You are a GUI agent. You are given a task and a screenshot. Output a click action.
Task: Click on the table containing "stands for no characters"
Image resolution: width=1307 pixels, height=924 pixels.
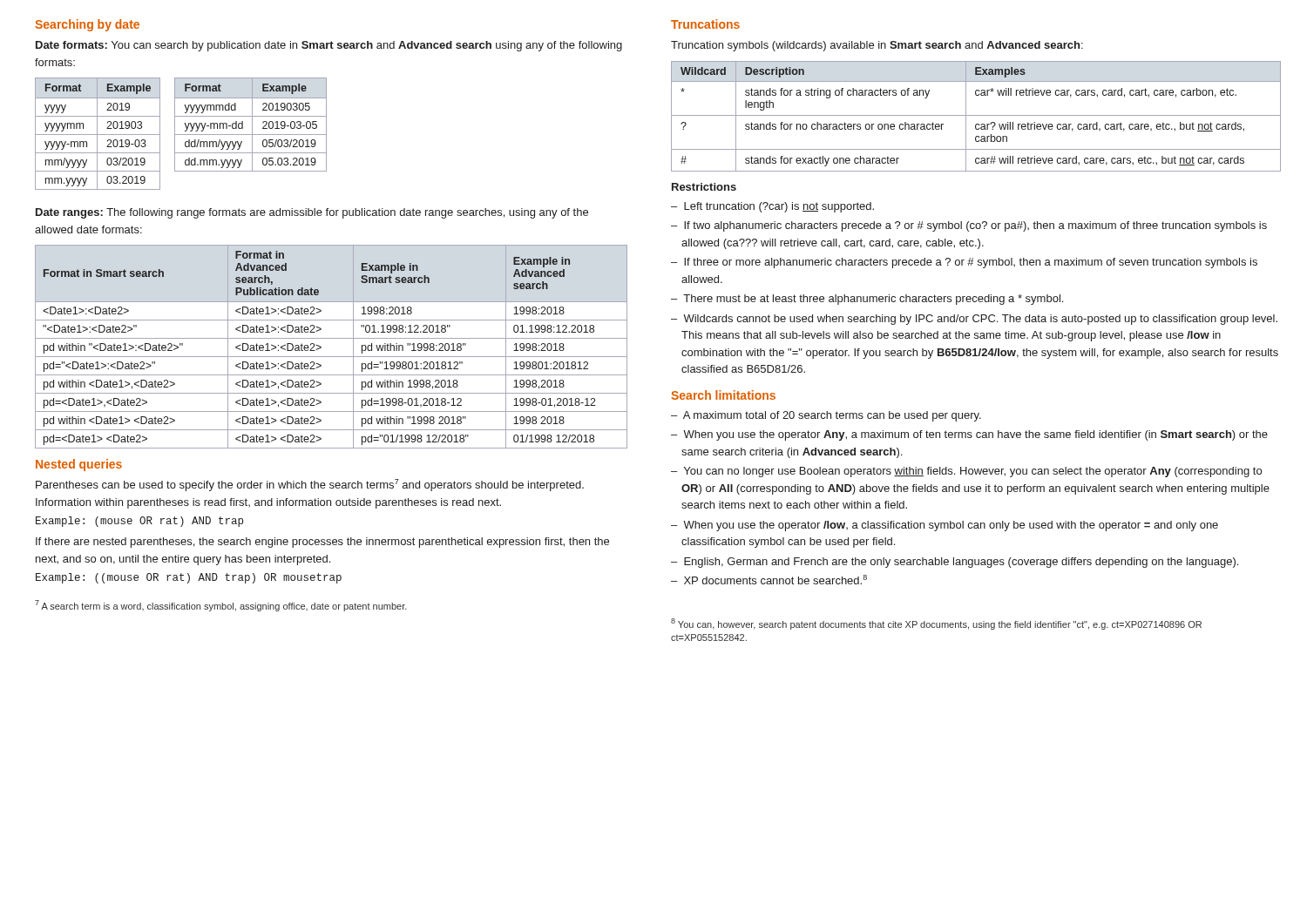click(x=976, y=116)
